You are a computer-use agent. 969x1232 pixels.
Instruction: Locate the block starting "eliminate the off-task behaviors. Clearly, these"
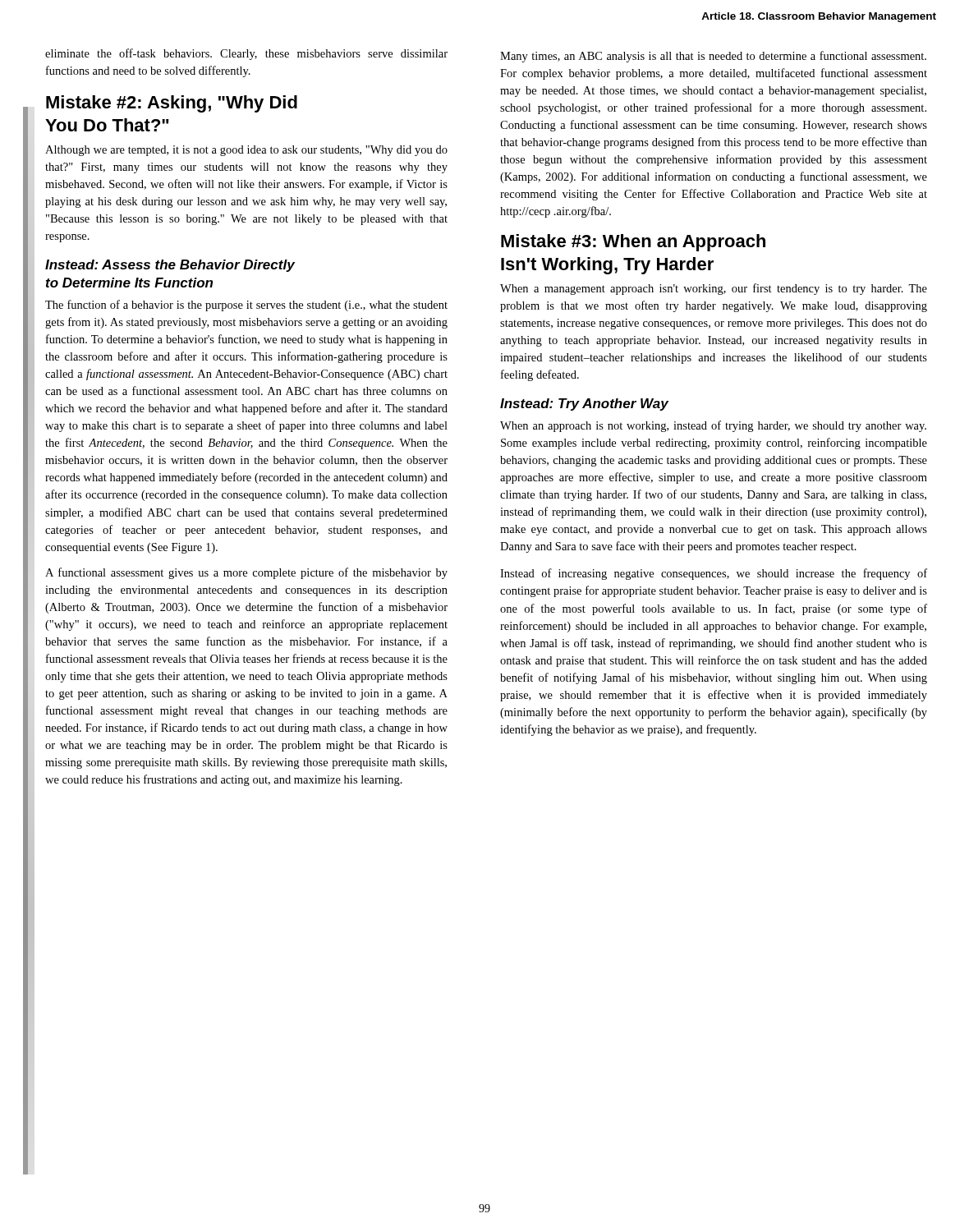(x=246, y=62)
